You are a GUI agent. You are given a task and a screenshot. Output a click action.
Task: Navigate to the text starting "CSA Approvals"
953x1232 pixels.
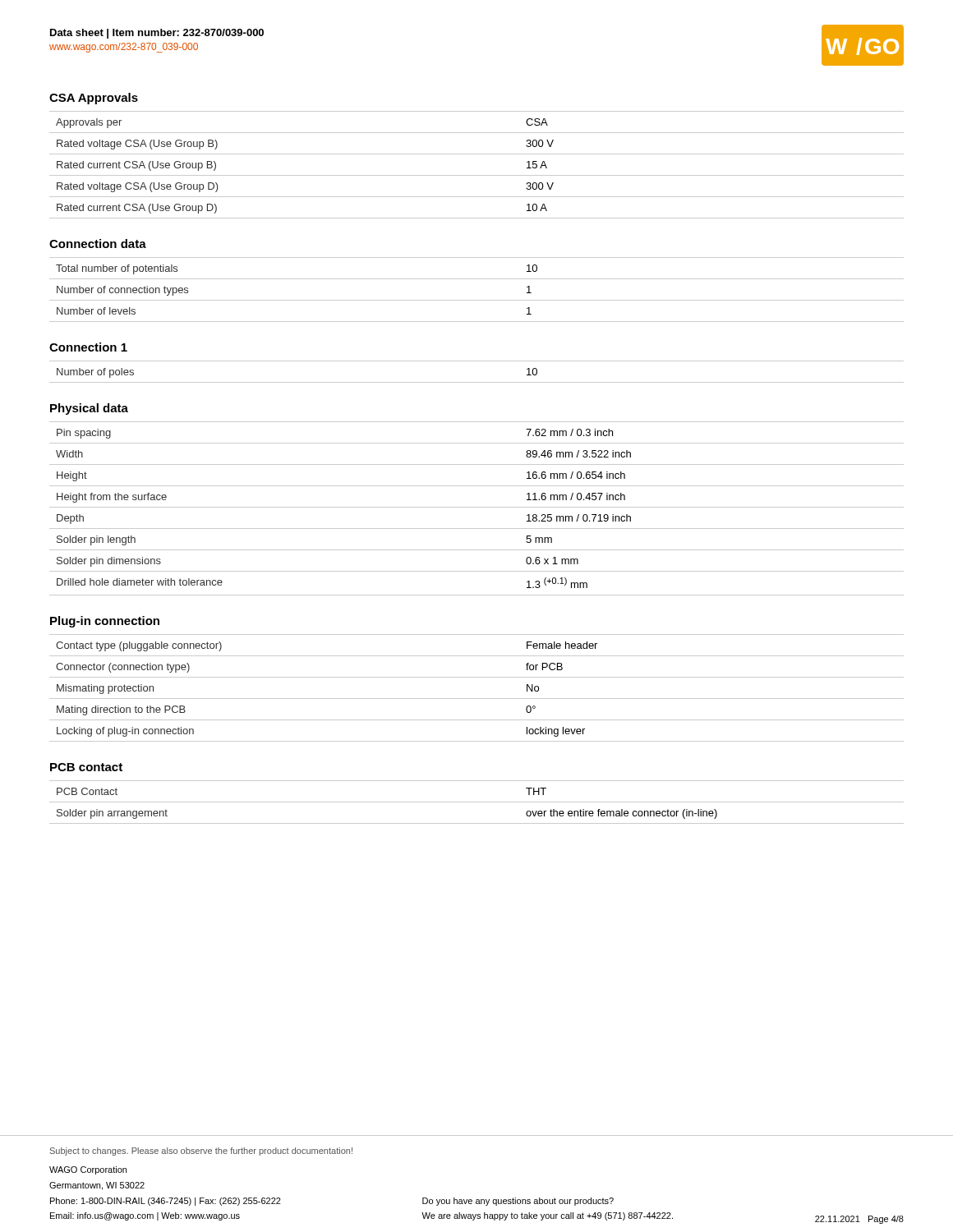tap(94, 97)
